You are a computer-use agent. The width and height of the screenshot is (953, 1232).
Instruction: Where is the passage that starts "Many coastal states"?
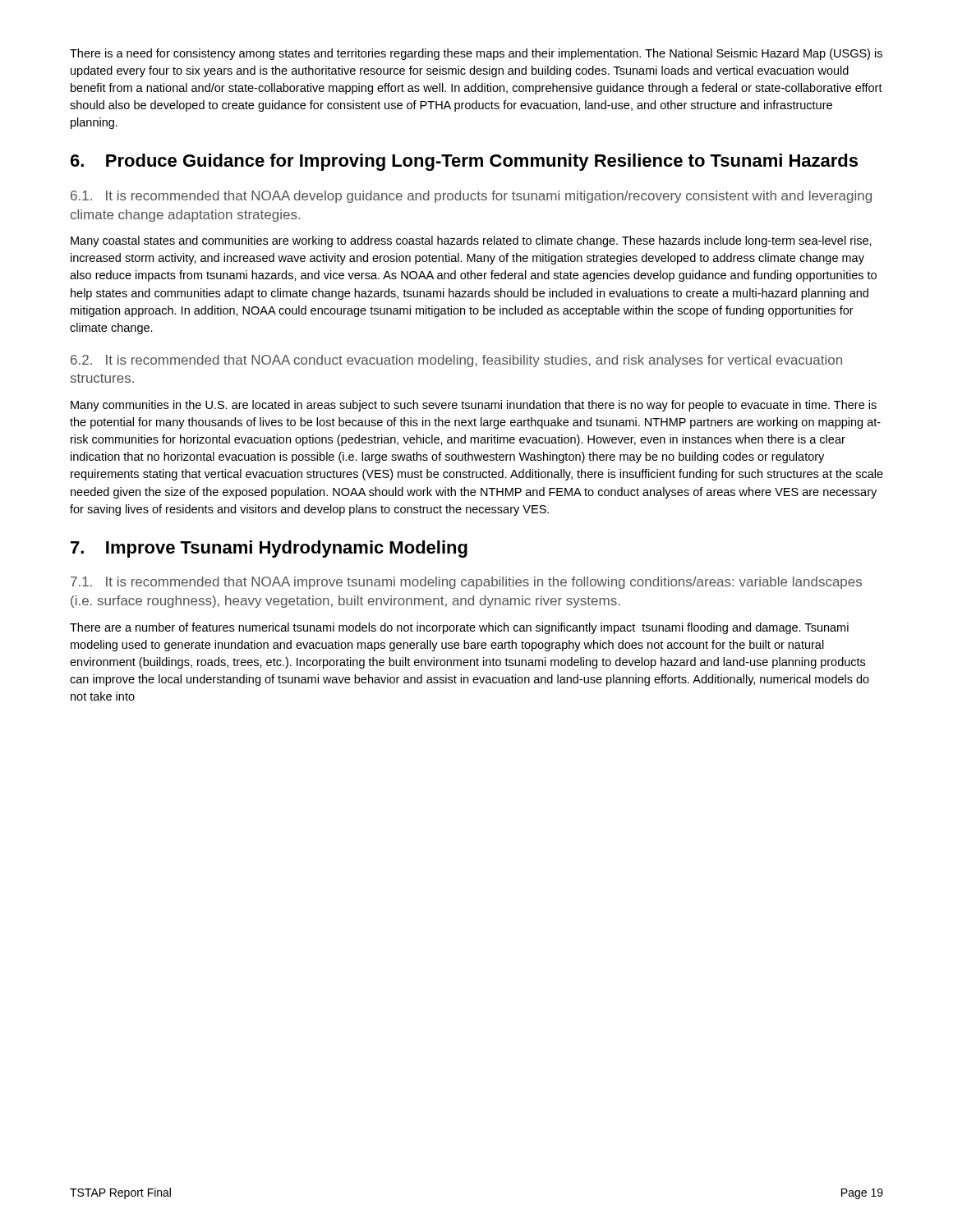[473, 284]
